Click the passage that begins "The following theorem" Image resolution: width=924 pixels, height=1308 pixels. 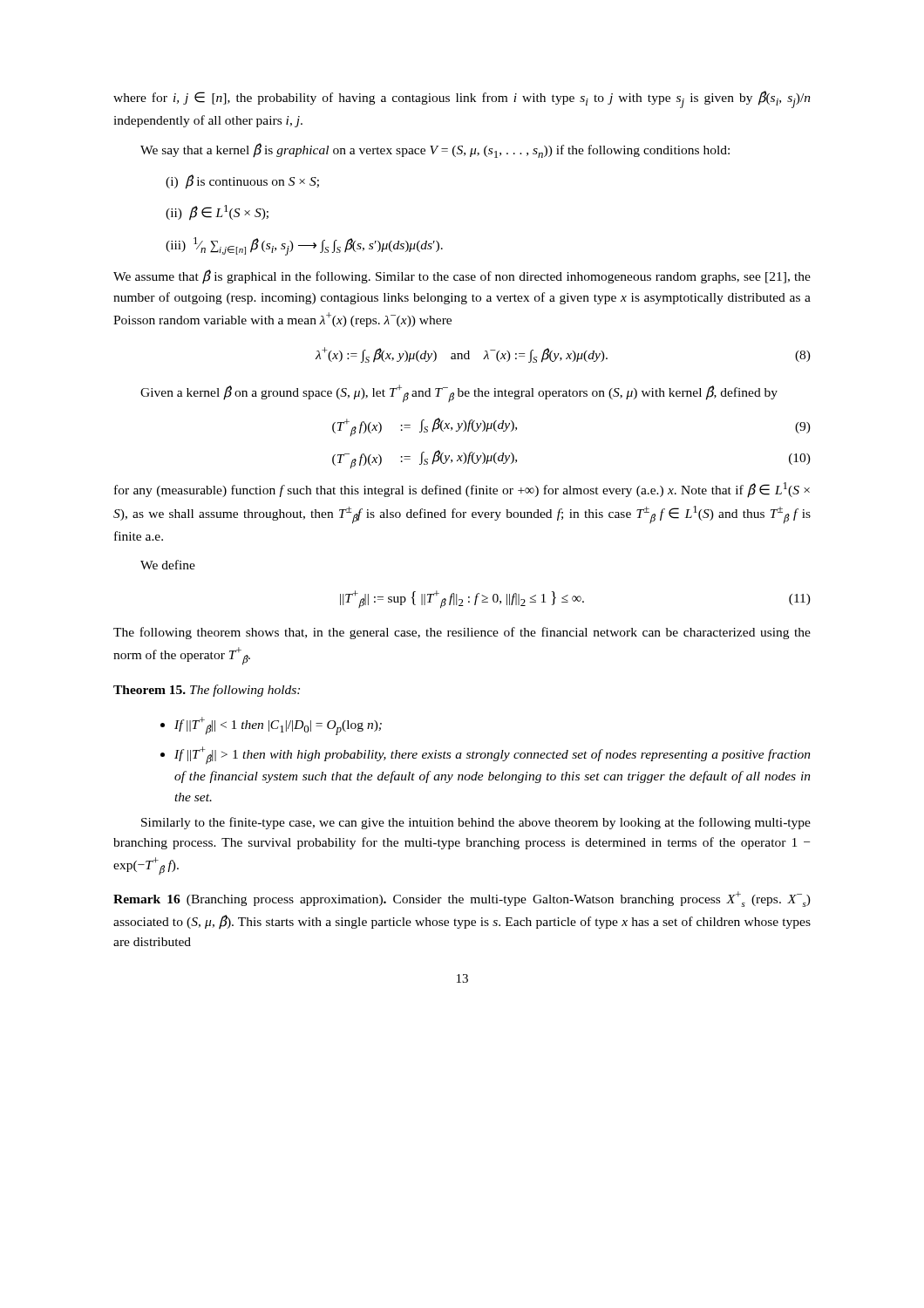click(x=462, y=644)
